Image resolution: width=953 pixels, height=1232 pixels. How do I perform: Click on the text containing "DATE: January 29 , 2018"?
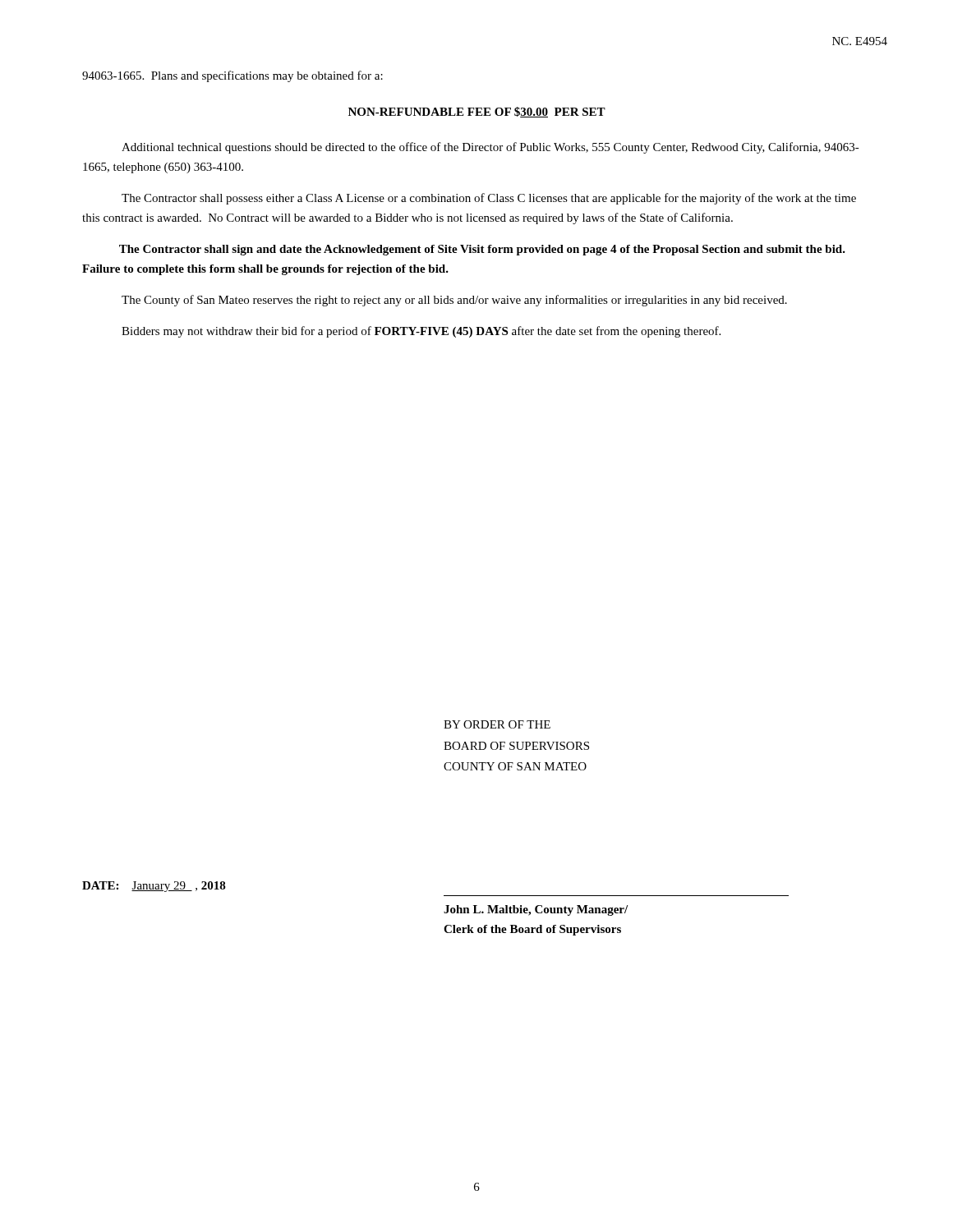(x=154, y=885)
